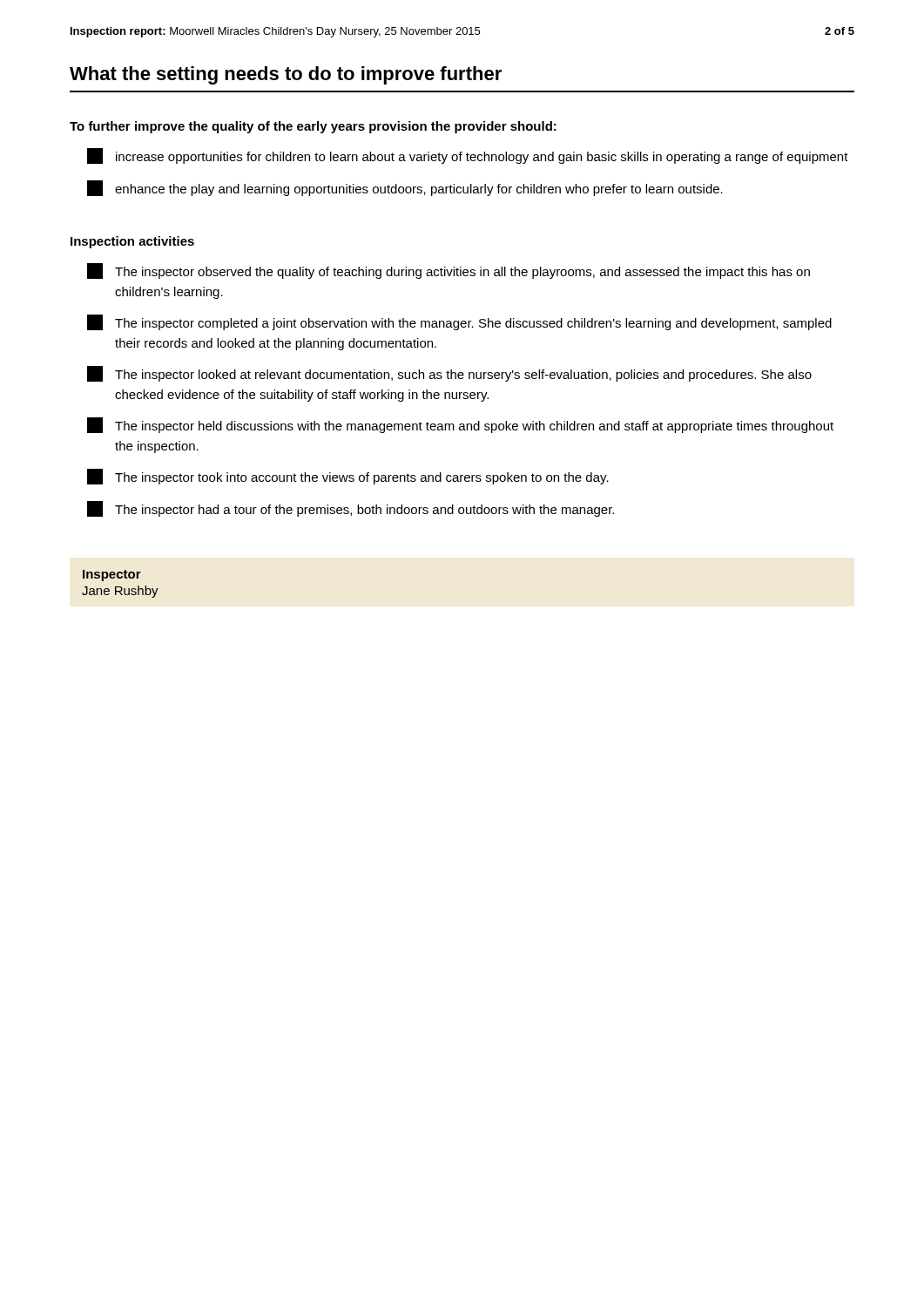Locate the element starting "The inspector looked"
This screenshot has height=1307, width=924.
tap(471, 385)
